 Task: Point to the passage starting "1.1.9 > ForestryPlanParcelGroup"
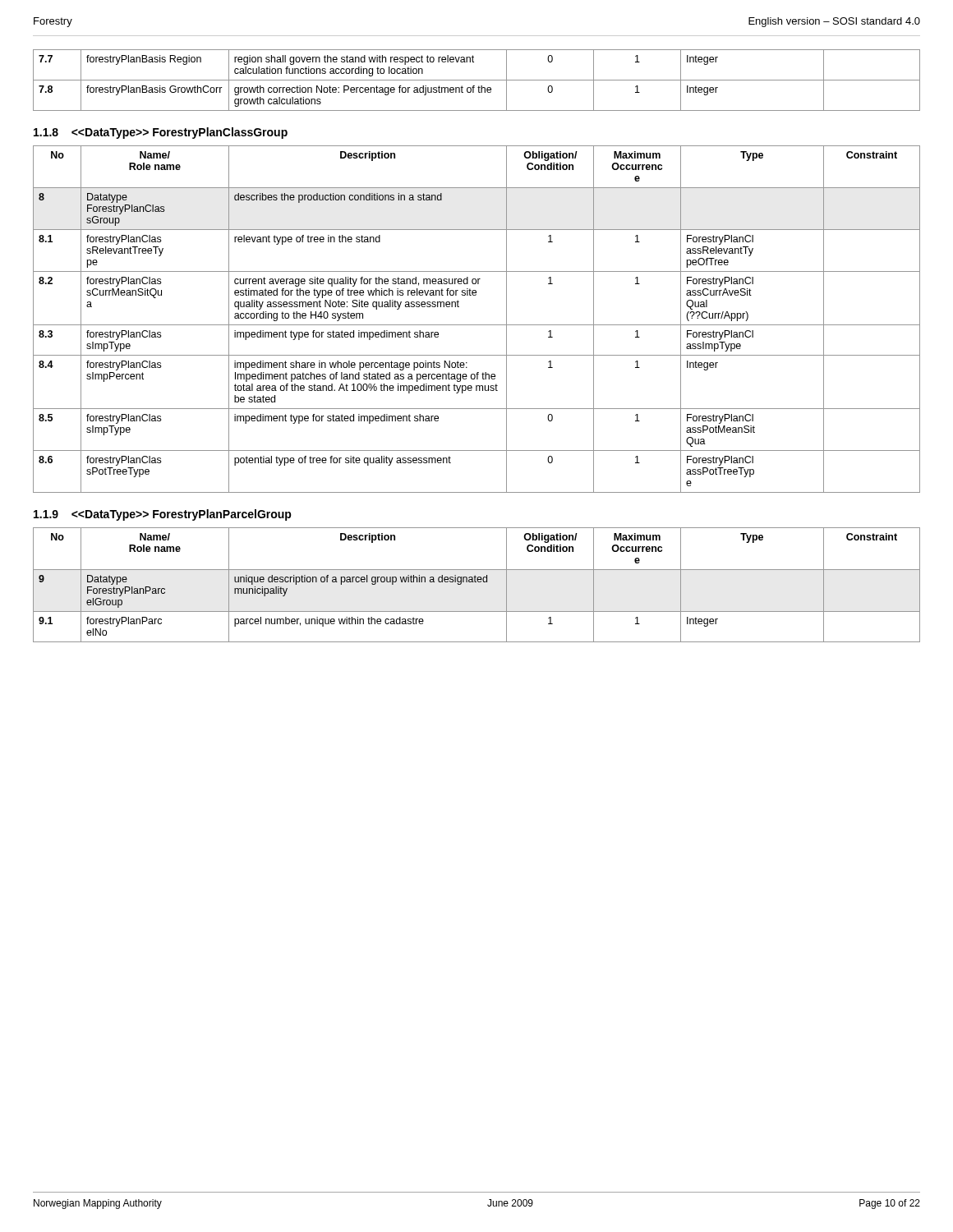[162, 514]
